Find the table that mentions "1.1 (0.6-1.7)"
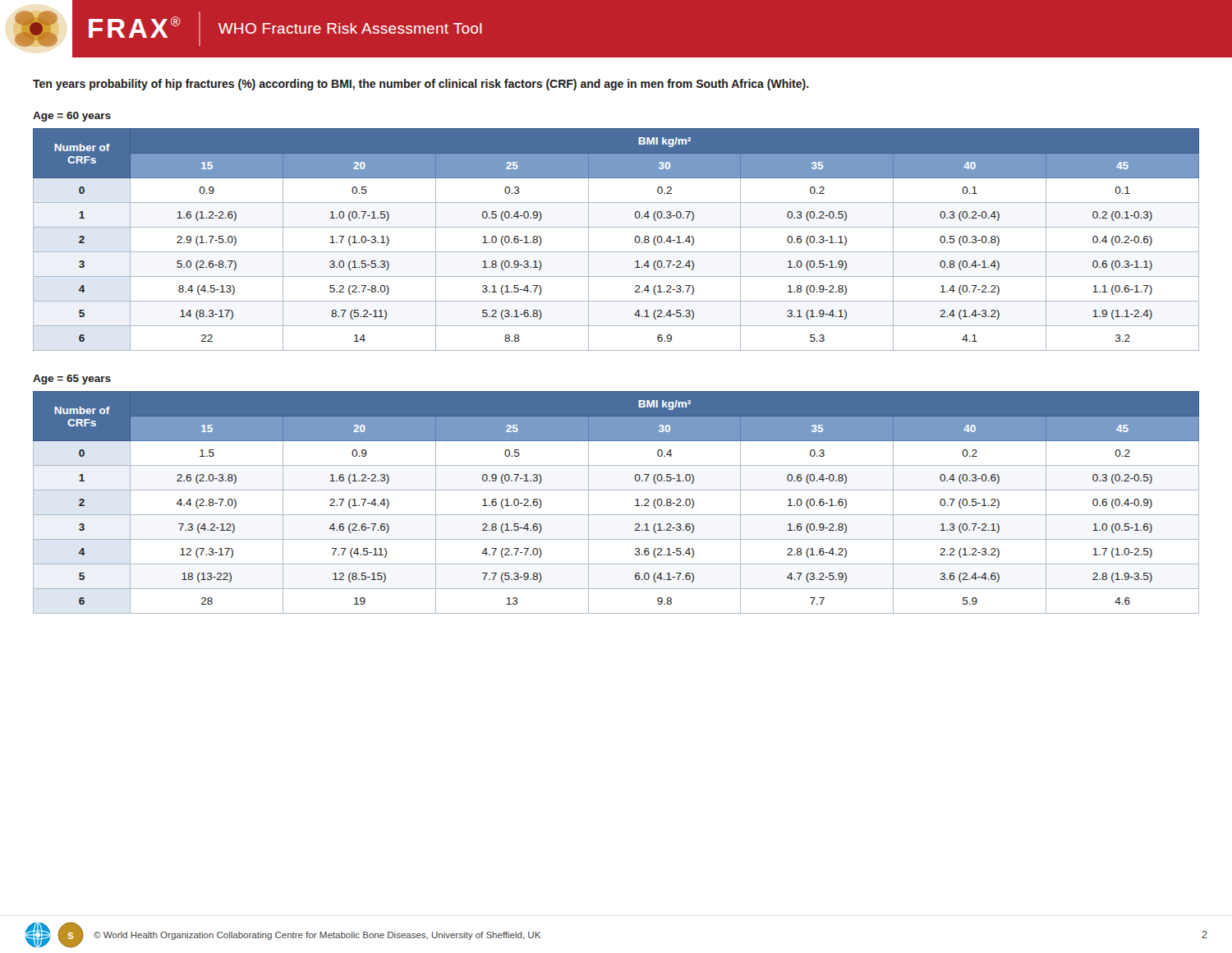 (x=616, y=239)
